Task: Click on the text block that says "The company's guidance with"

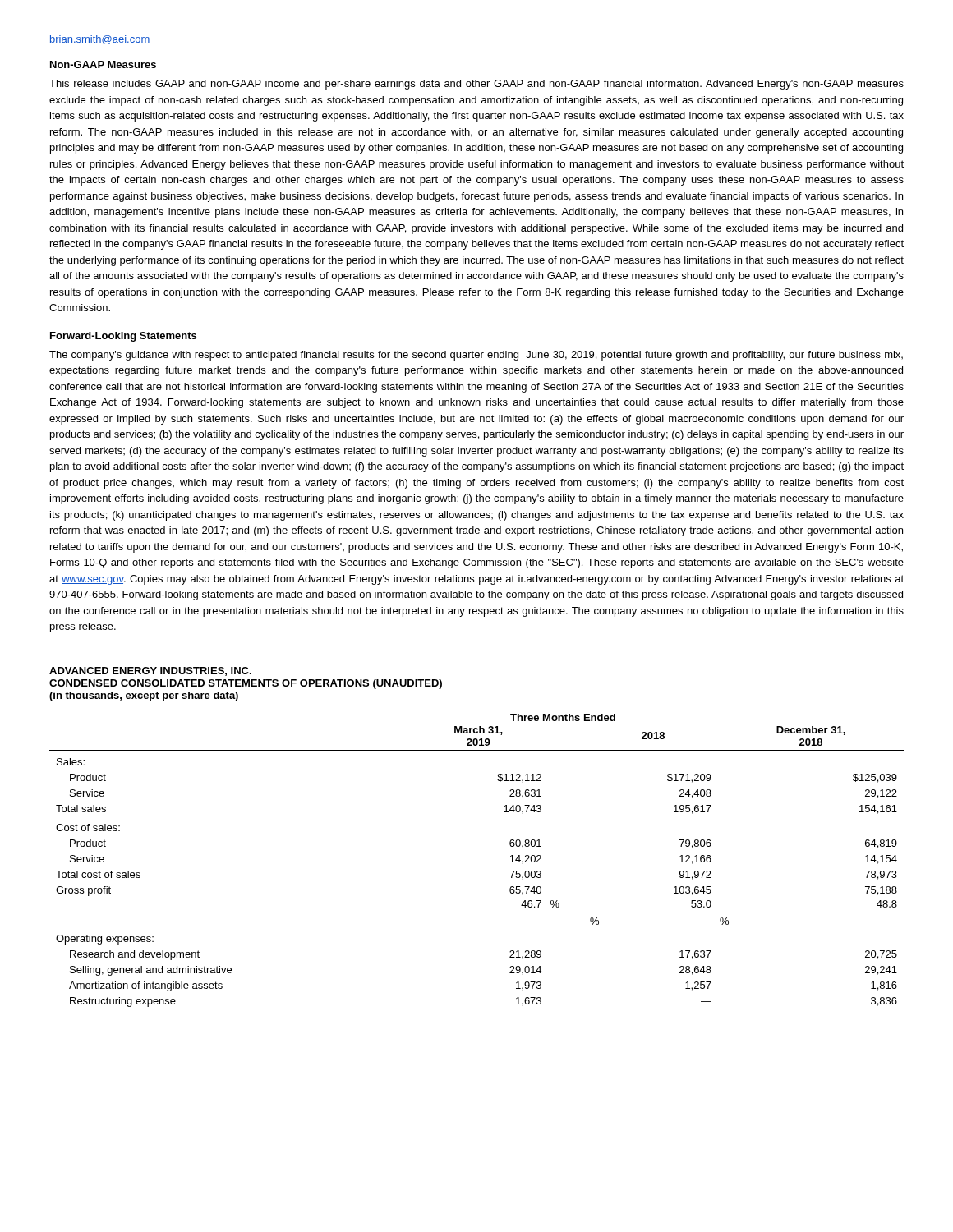Action: 476,490
